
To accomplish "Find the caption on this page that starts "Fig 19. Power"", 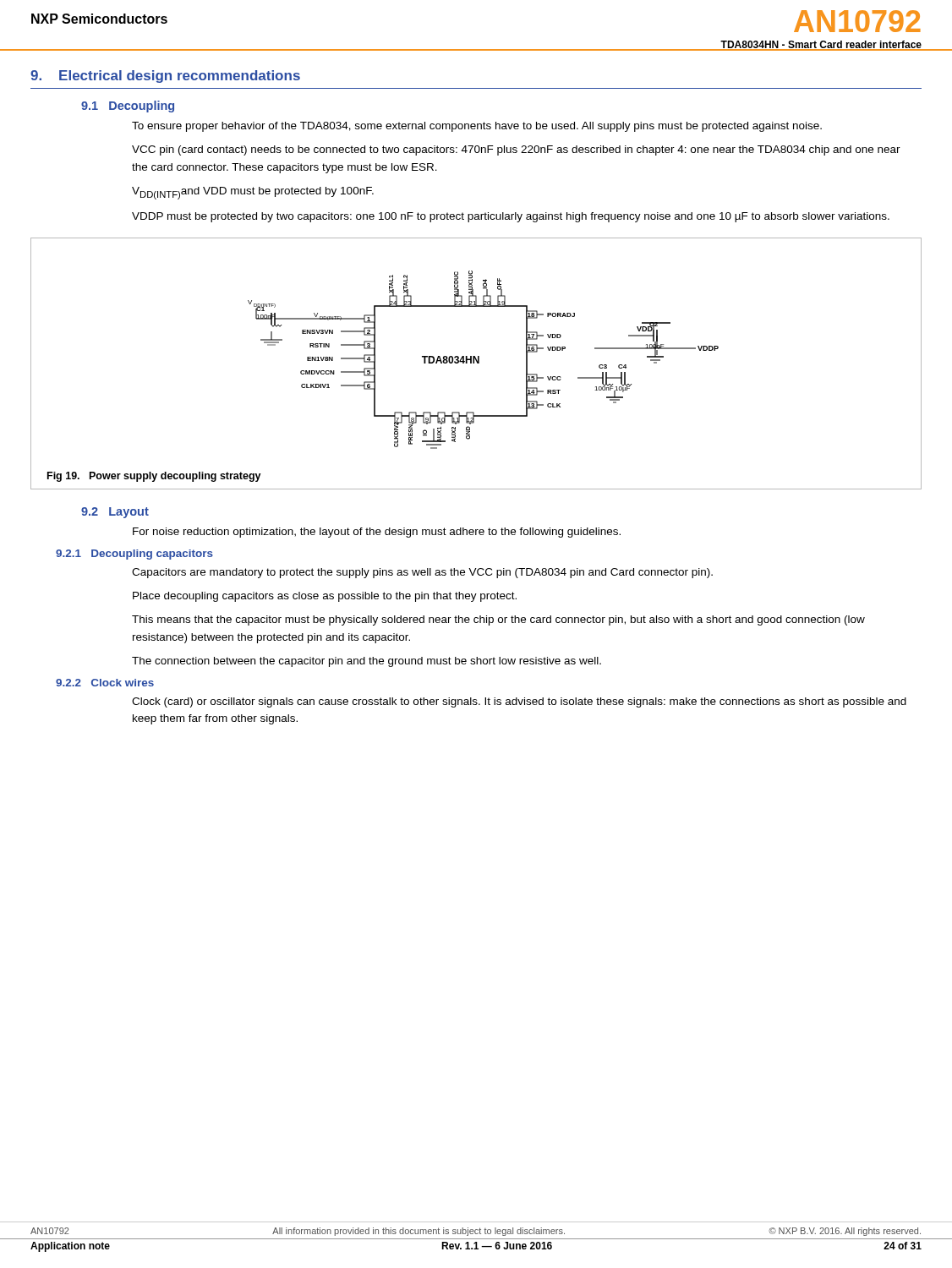I will 154,476.
